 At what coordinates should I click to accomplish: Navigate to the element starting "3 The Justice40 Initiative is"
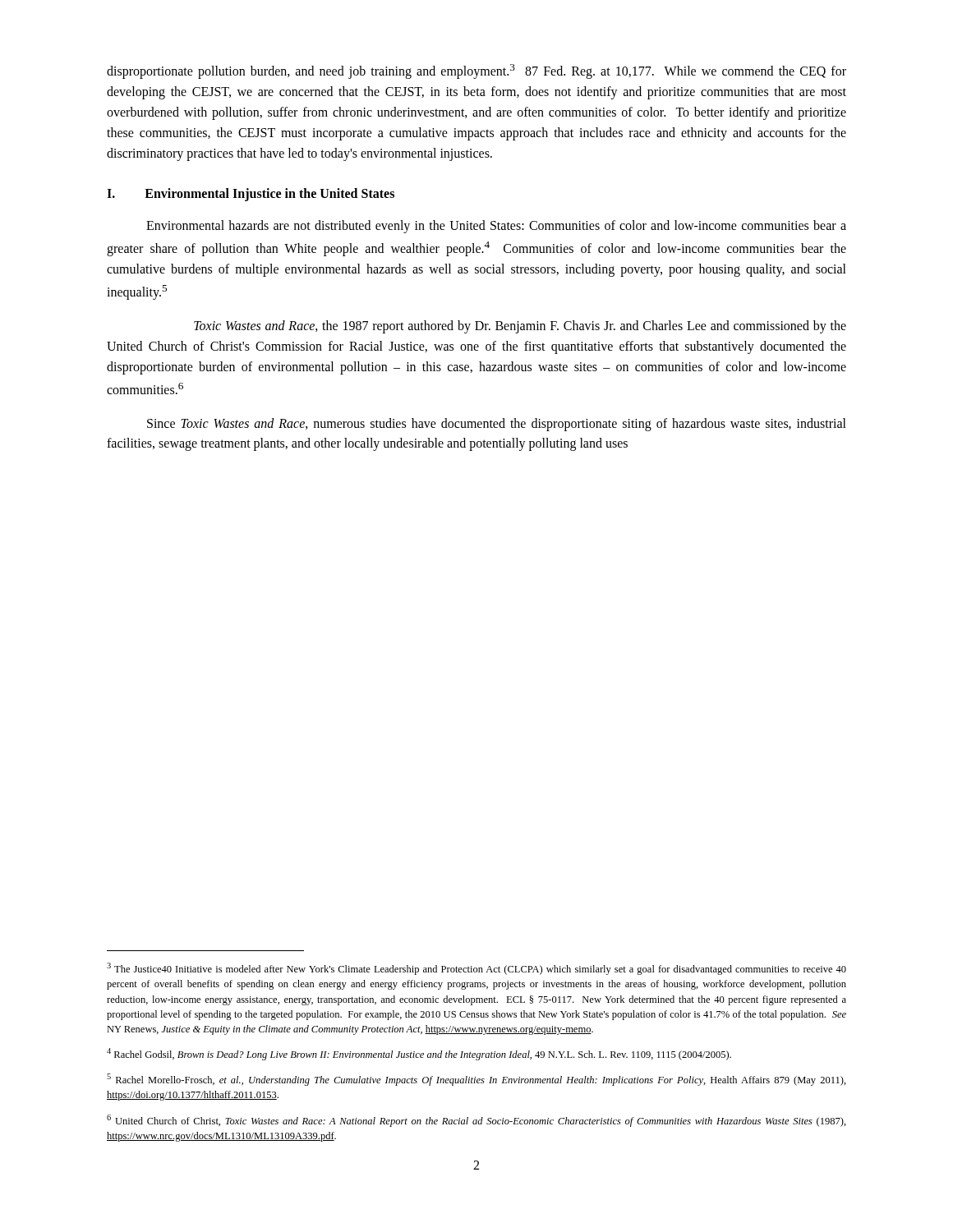tap(476, 998)
